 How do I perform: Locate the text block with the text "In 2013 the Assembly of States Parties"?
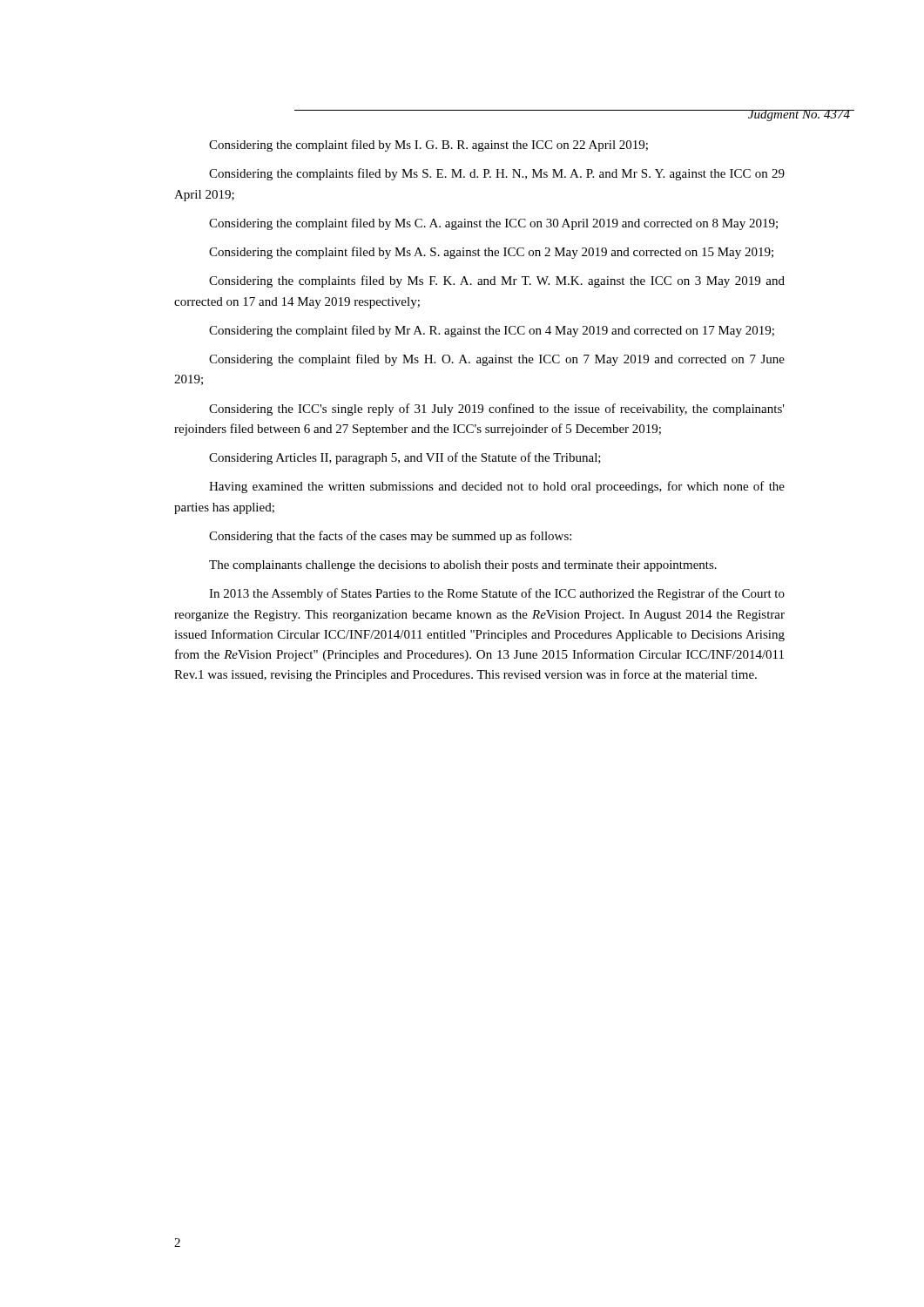point(479,634)
